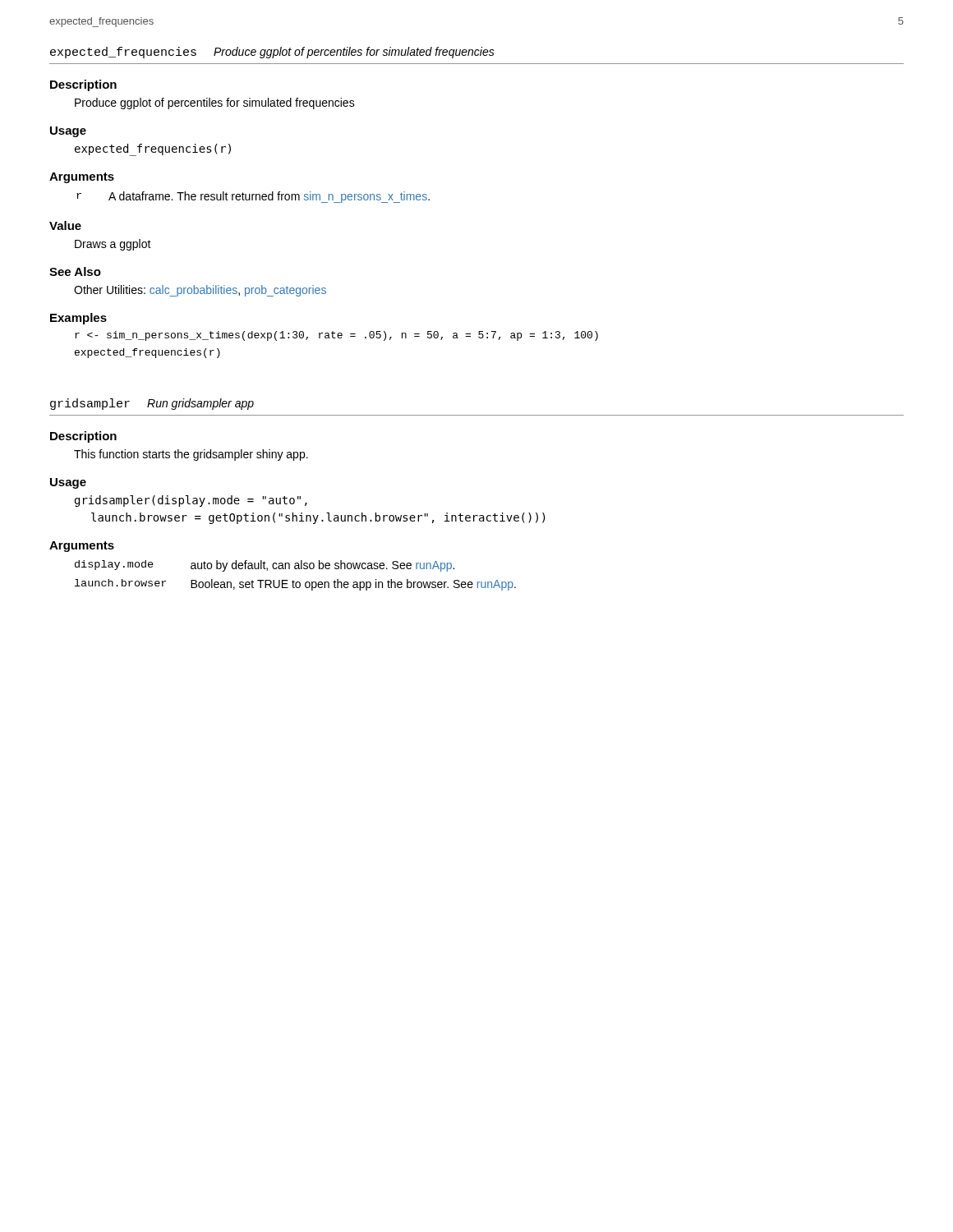Find the text block containing "display.mode auto by default, can"
The height and width of the screenshot is (1232, 953).
(295, 576)
